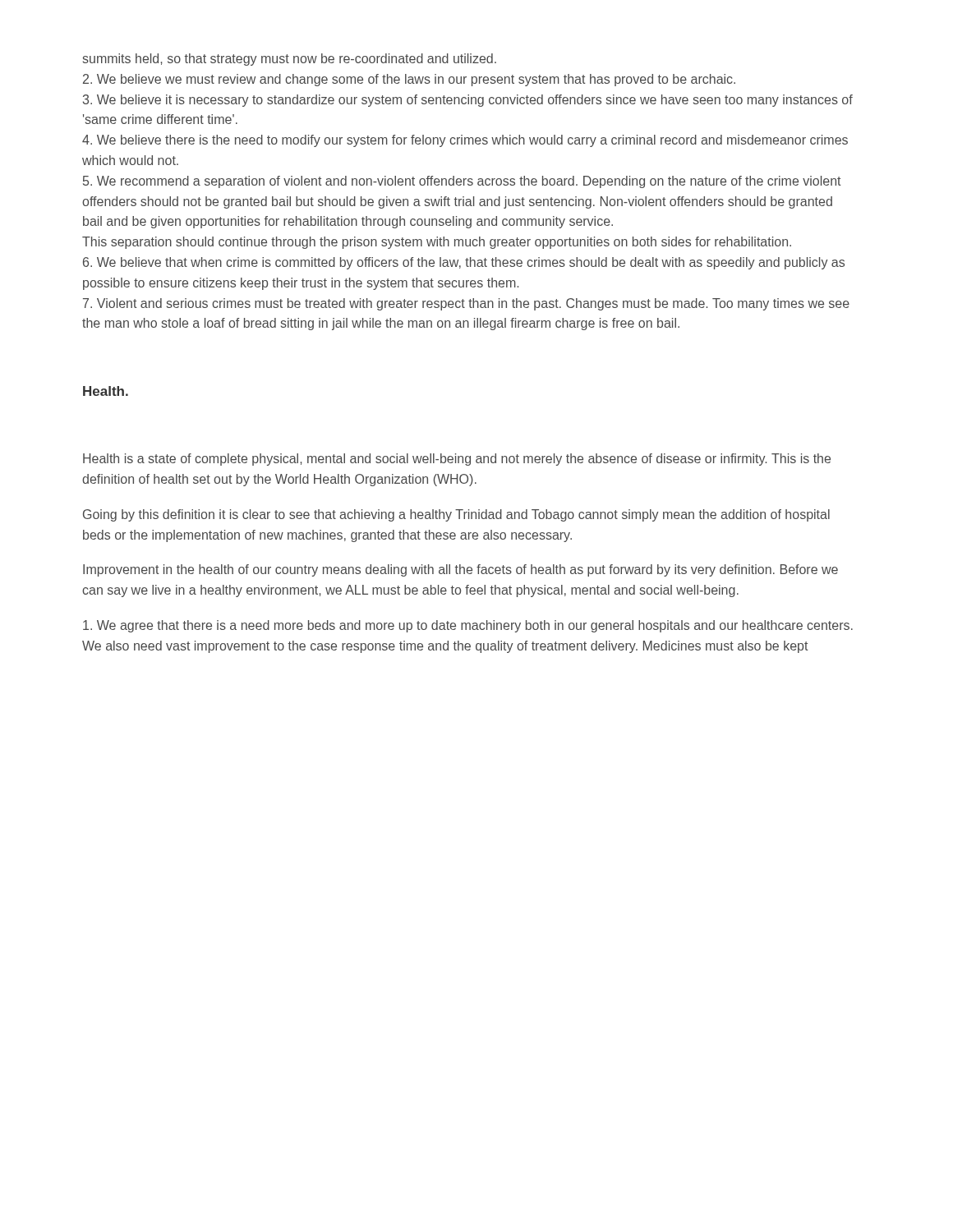Point to the text block starting "Going by this definition it"
953x1232 pixels.
(x=456, y=525)
